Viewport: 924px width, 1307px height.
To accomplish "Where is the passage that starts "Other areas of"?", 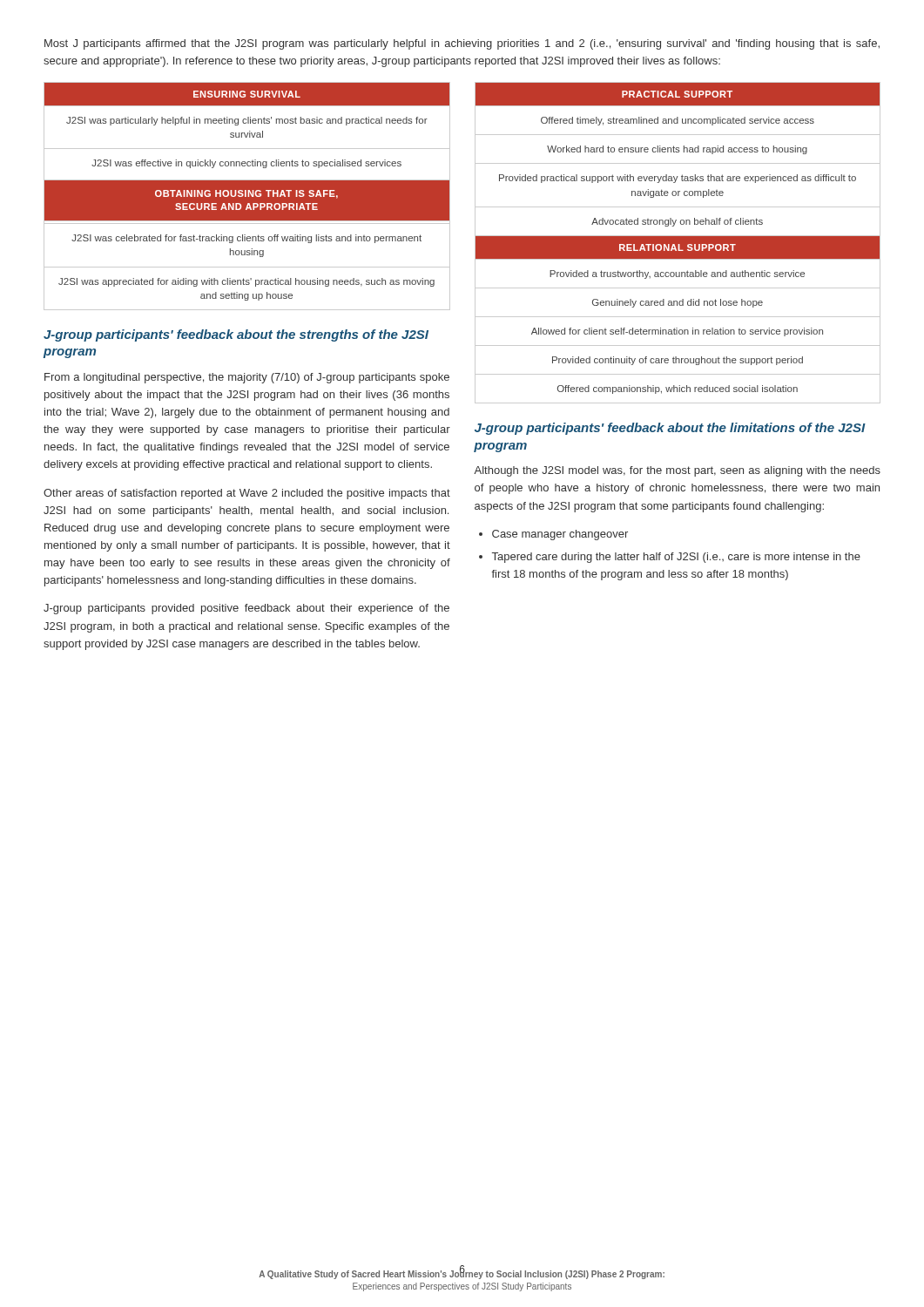I will click(247, 536).
